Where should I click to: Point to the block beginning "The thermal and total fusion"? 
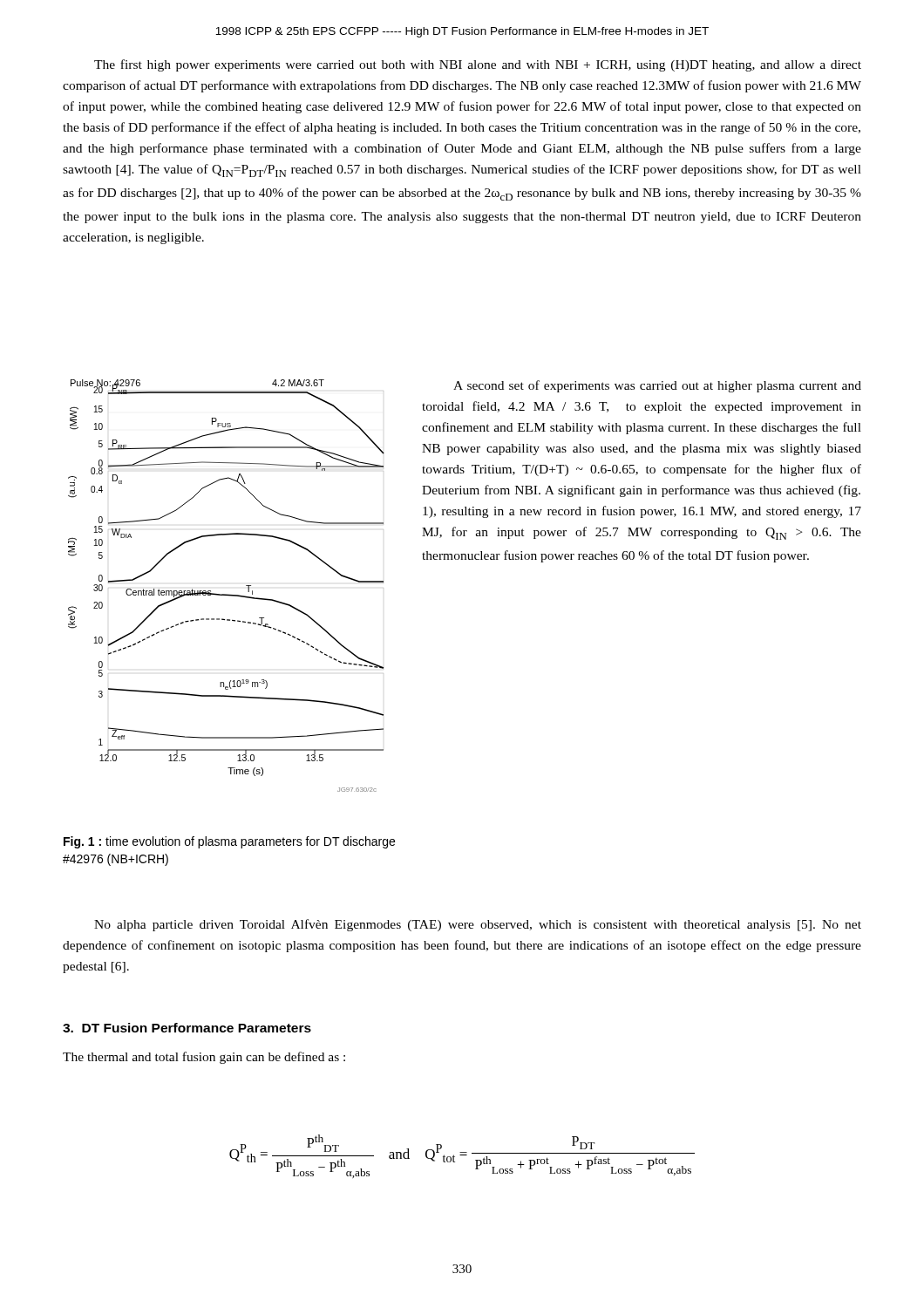(204, 1058)
